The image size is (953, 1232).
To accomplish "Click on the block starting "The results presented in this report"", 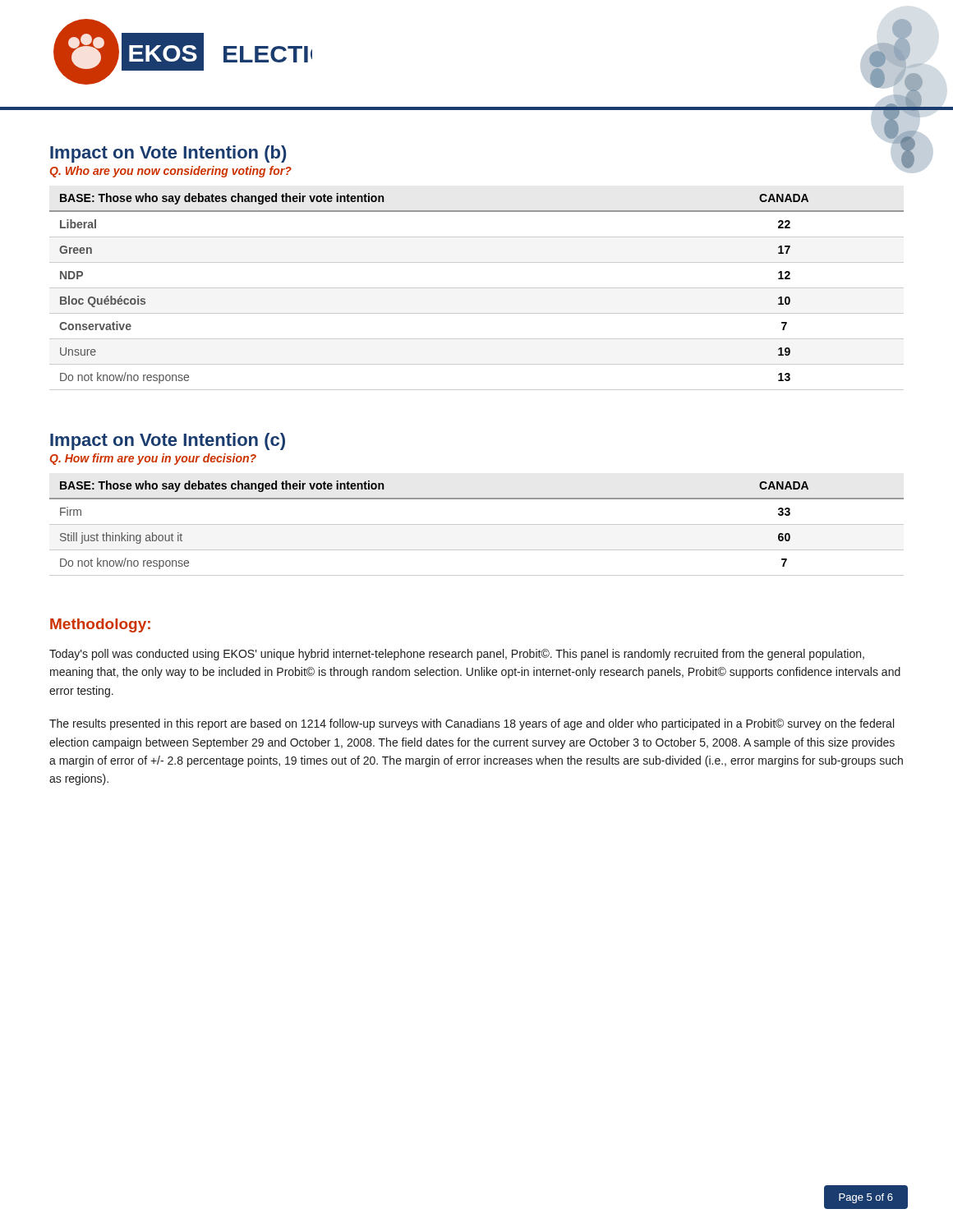I will click(476, 751).
